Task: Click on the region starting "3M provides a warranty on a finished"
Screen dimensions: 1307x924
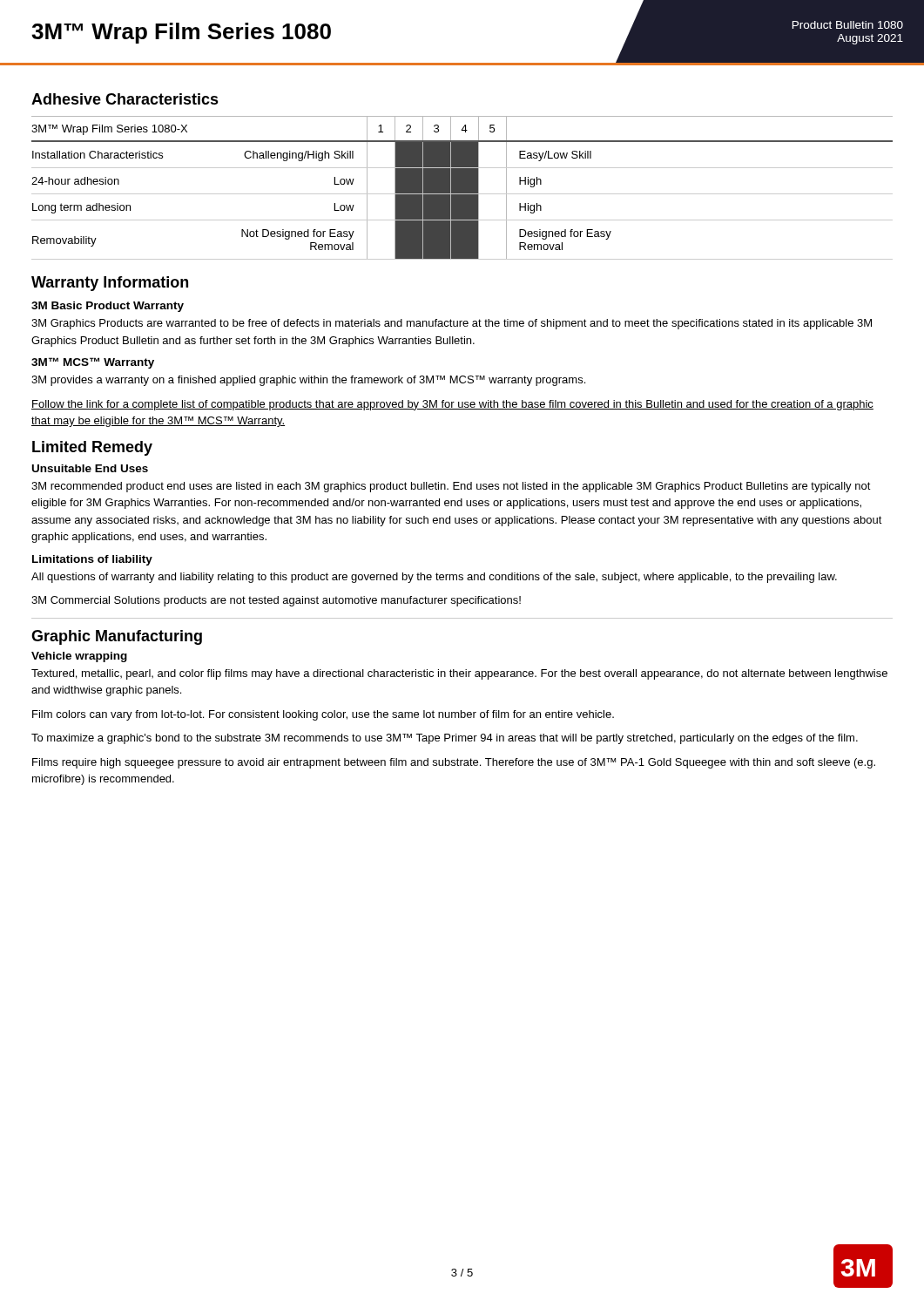Action: (x=309, y=379)
